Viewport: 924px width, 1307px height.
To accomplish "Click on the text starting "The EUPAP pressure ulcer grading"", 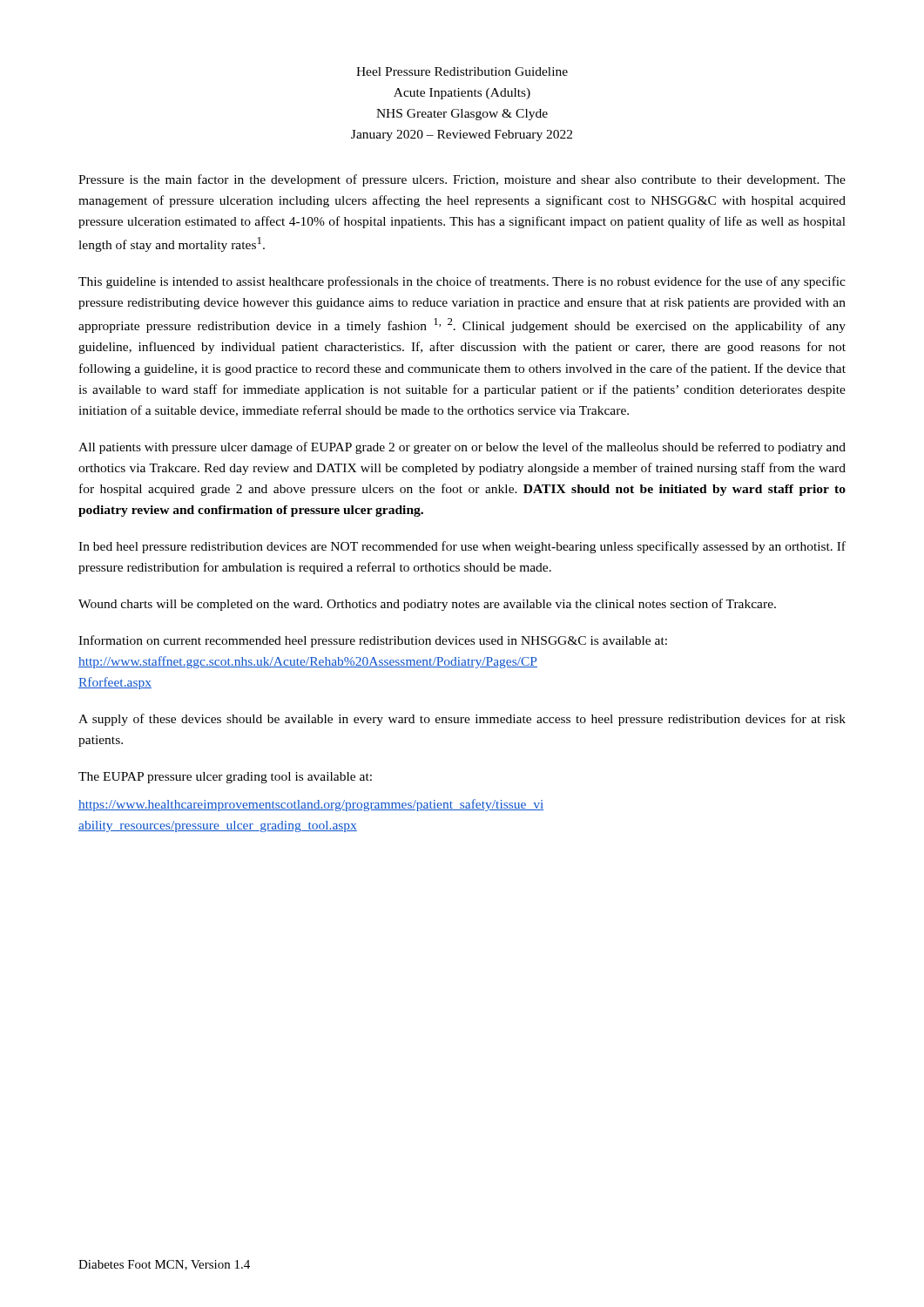I will coord(226,776).
